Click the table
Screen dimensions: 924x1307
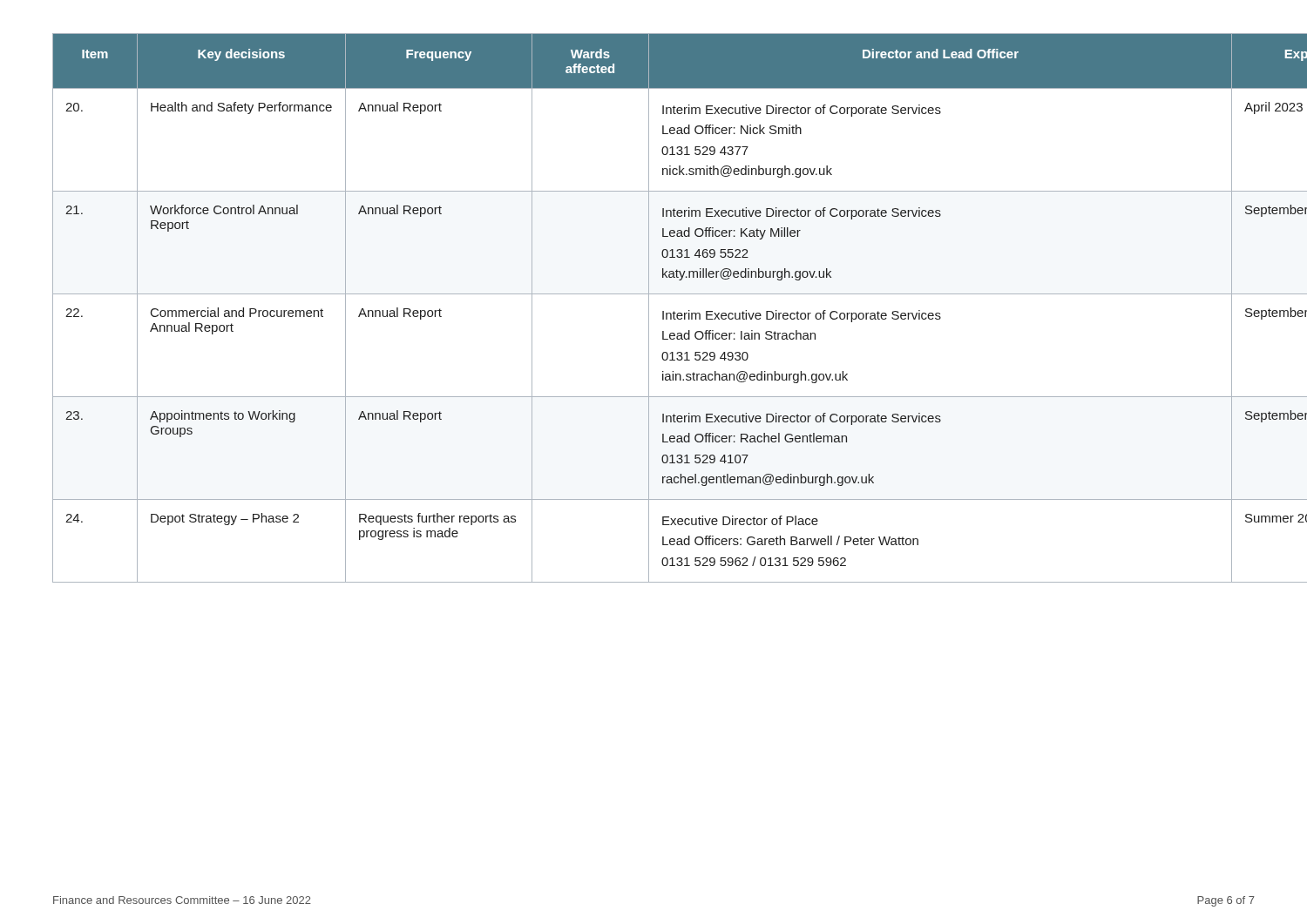click(654, 308)
